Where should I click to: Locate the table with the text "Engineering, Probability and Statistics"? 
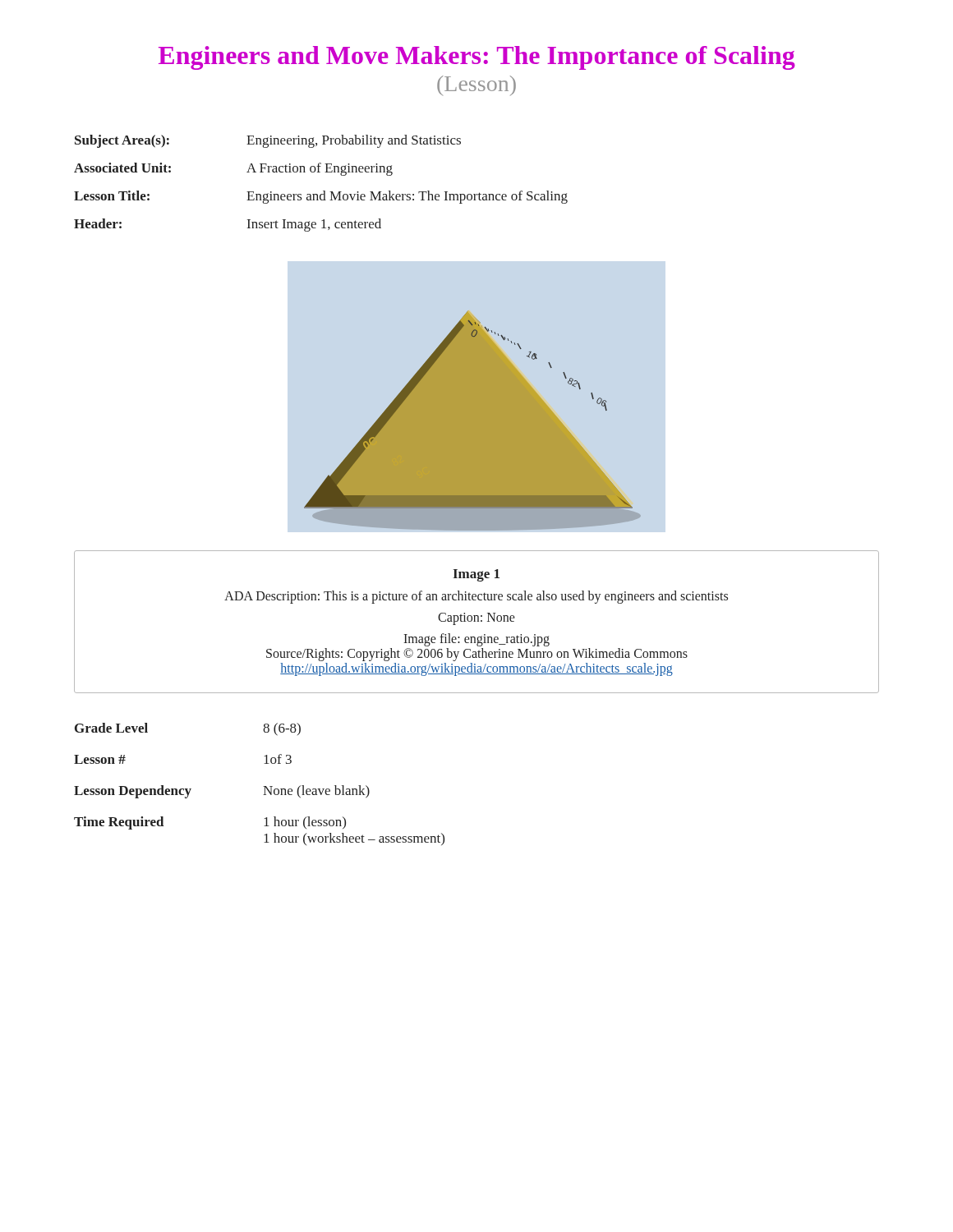[x=476, y=183]
